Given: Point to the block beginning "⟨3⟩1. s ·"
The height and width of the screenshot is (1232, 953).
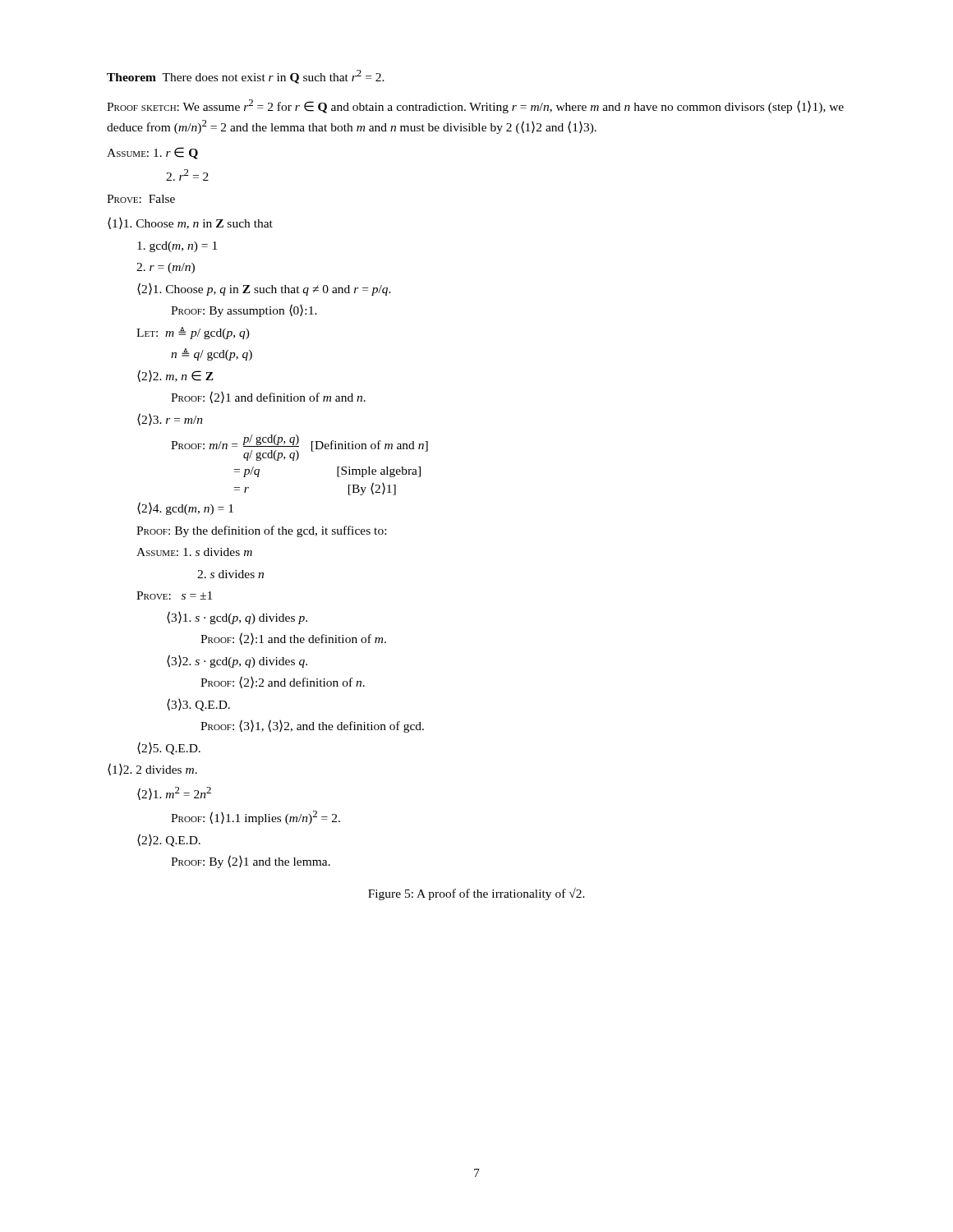Looking at the screenshot, I should tap(237, 618).
